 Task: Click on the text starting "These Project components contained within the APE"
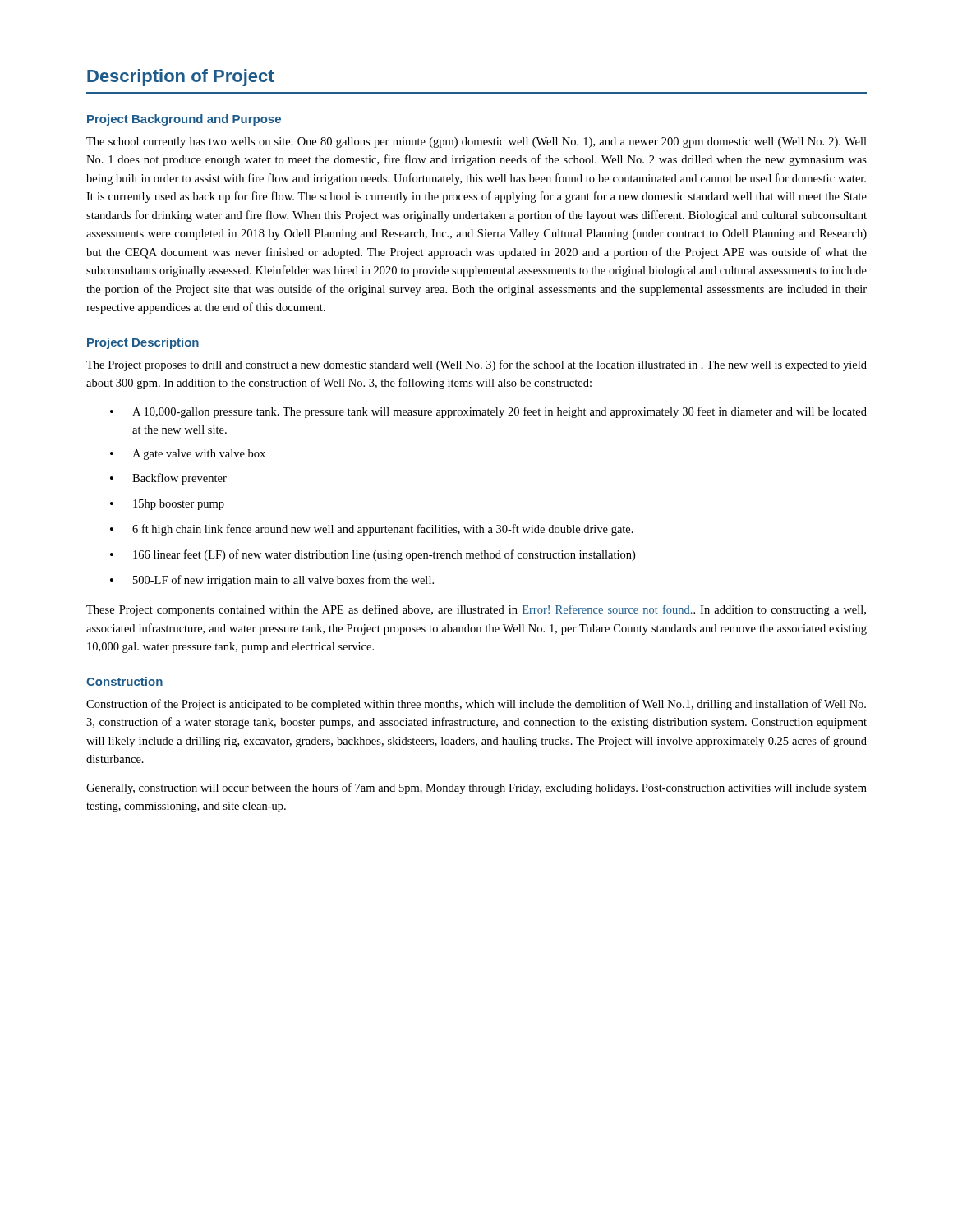tap(476, 628)
